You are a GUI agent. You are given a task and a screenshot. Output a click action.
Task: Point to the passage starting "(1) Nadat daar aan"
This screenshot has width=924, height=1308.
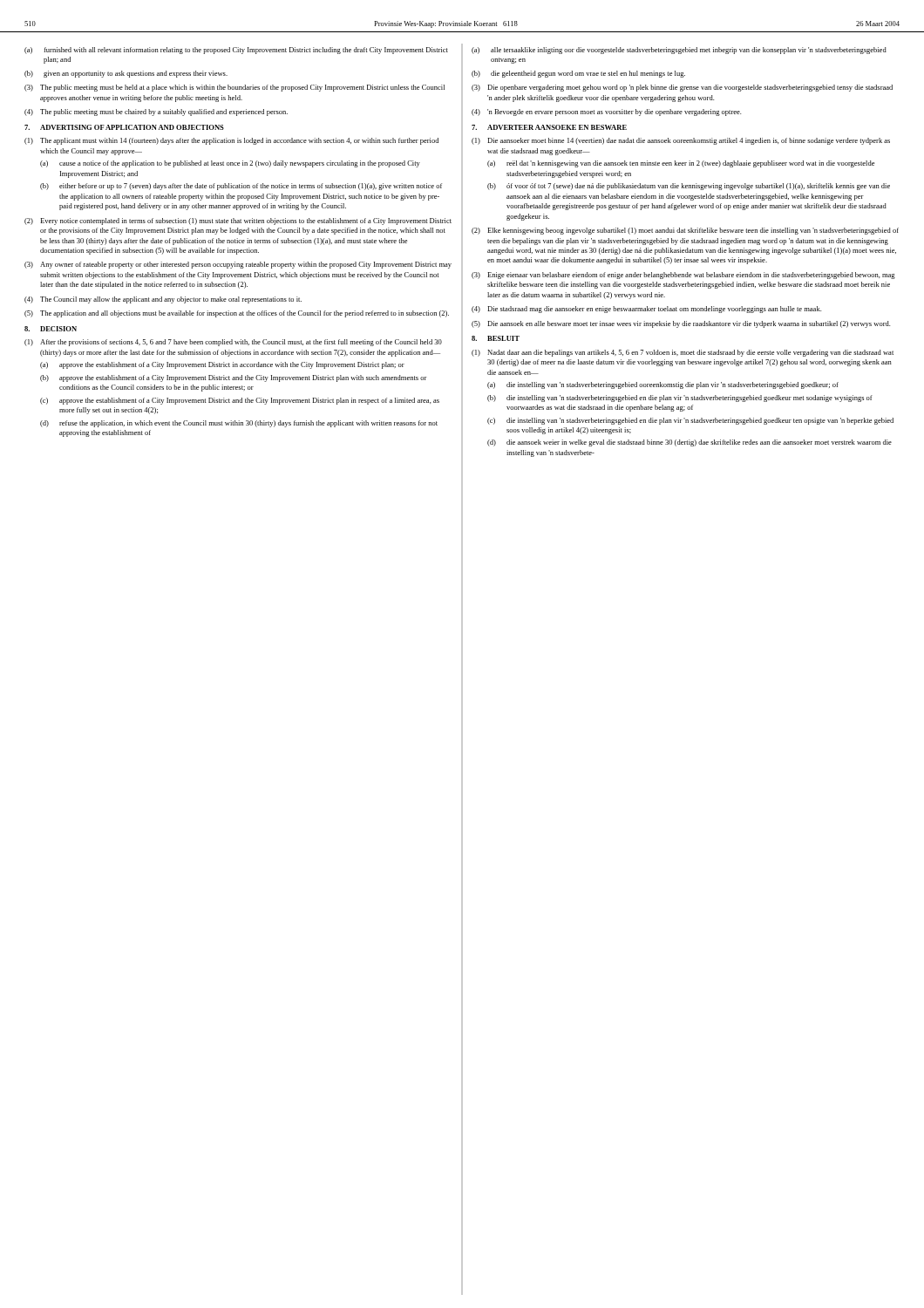[686, 363]
